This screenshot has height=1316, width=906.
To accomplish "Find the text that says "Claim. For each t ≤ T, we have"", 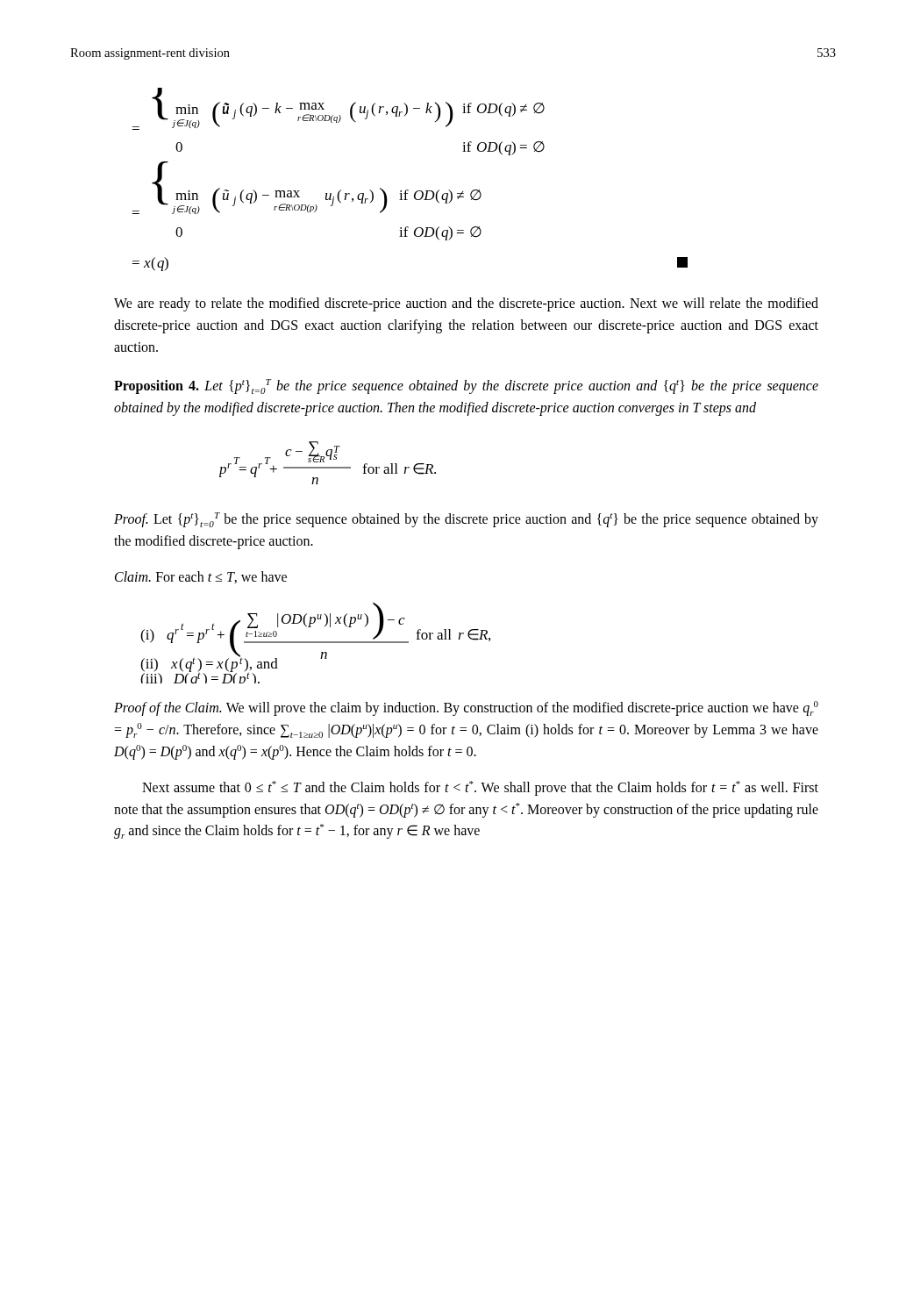I will click(x=201, y=576).
